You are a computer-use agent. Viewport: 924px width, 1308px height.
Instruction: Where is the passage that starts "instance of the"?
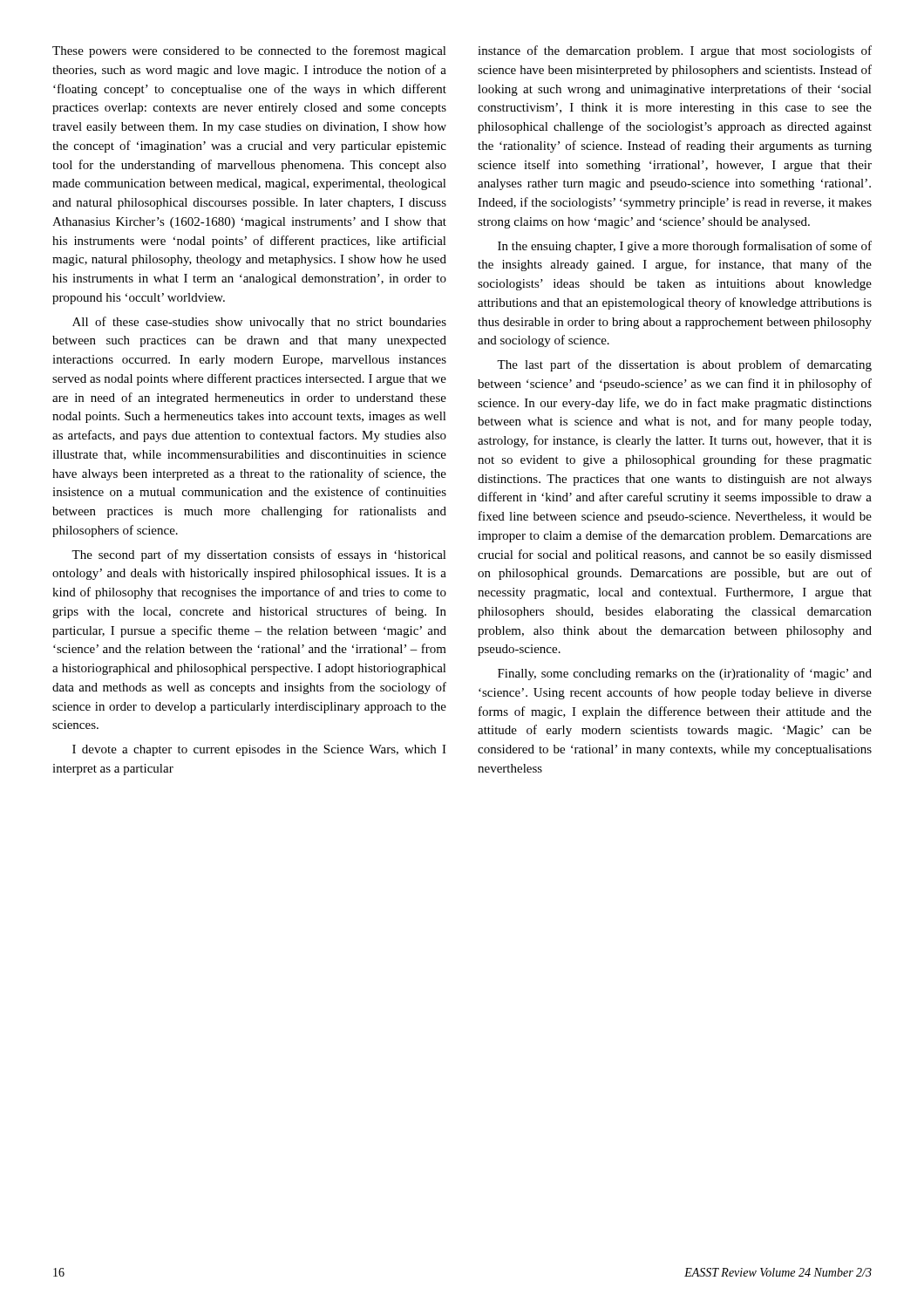pyautogui.click(x=675, y=137)
